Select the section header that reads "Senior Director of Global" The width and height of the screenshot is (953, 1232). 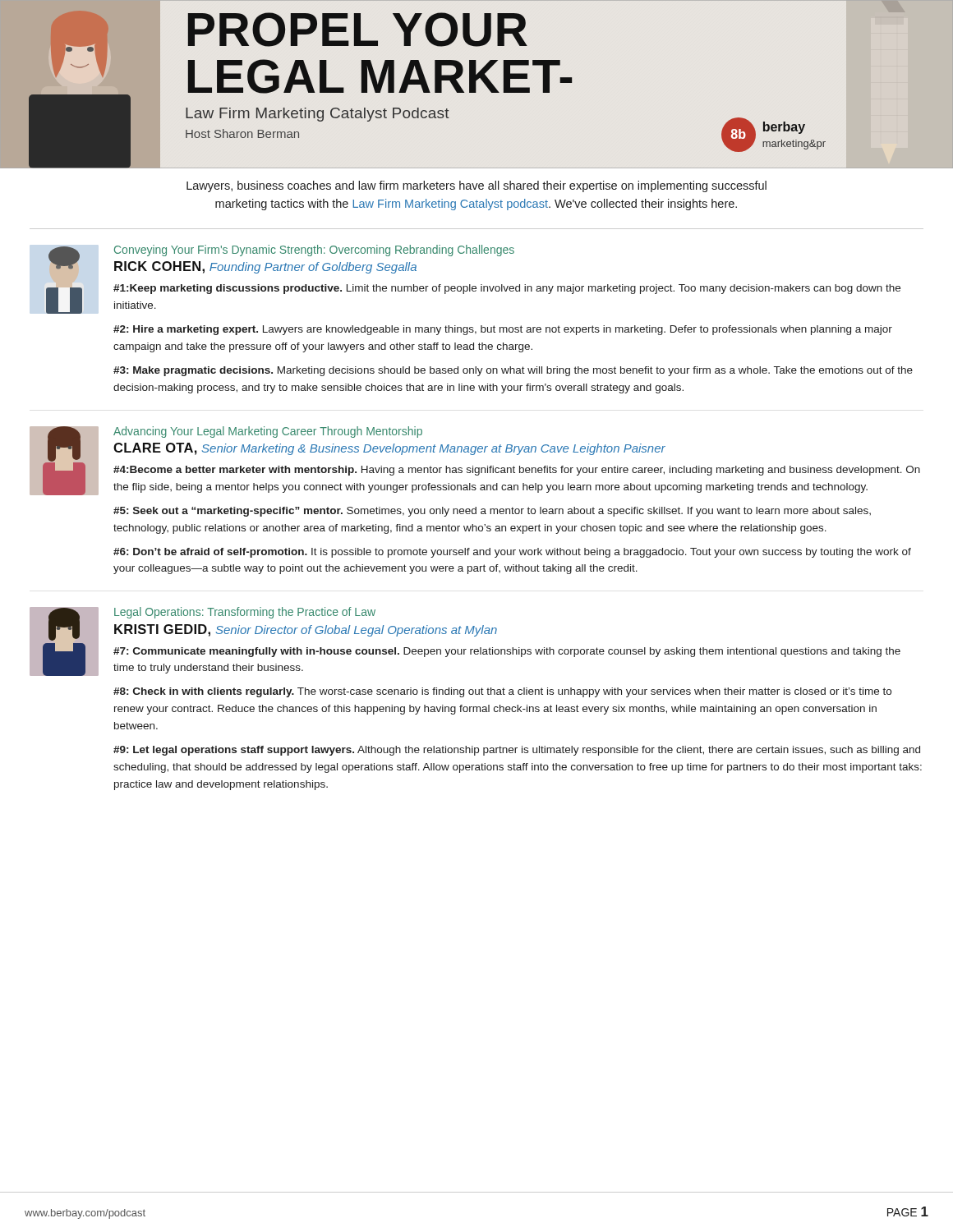[356, 629]
